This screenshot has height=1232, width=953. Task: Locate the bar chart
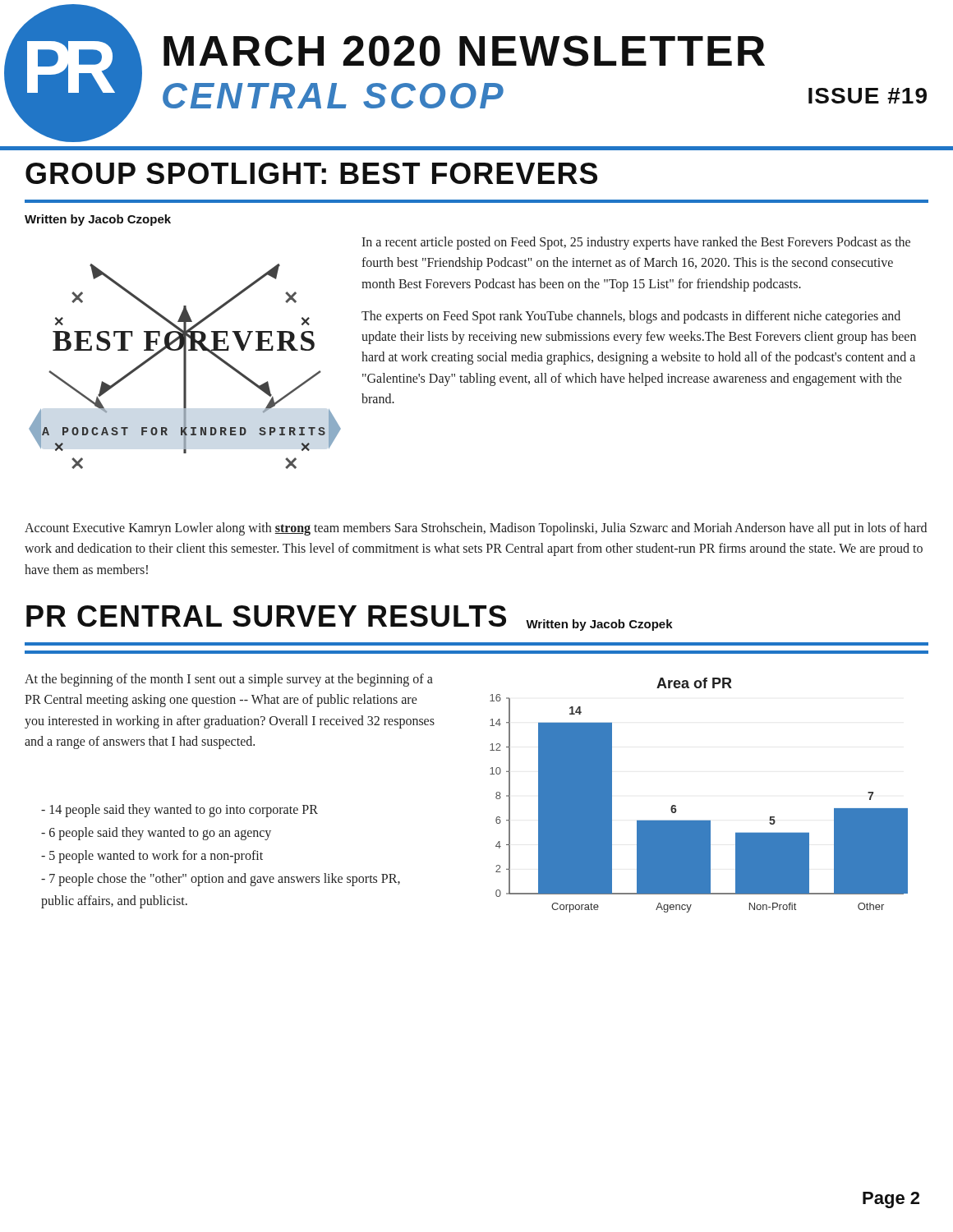click(x=694, y=801)
